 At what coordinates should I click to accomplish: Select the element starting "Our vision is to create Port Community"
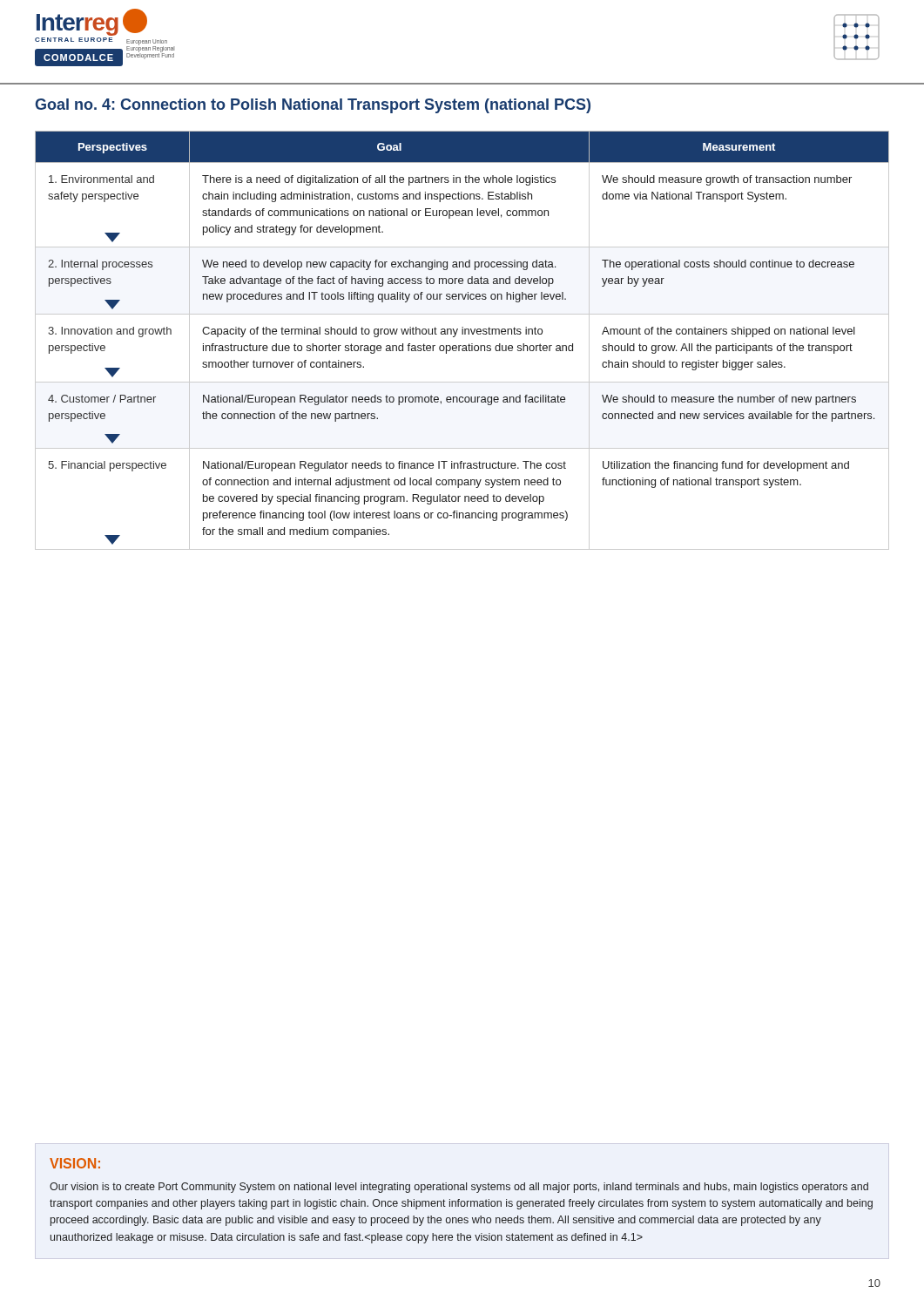pos(461,1212)
